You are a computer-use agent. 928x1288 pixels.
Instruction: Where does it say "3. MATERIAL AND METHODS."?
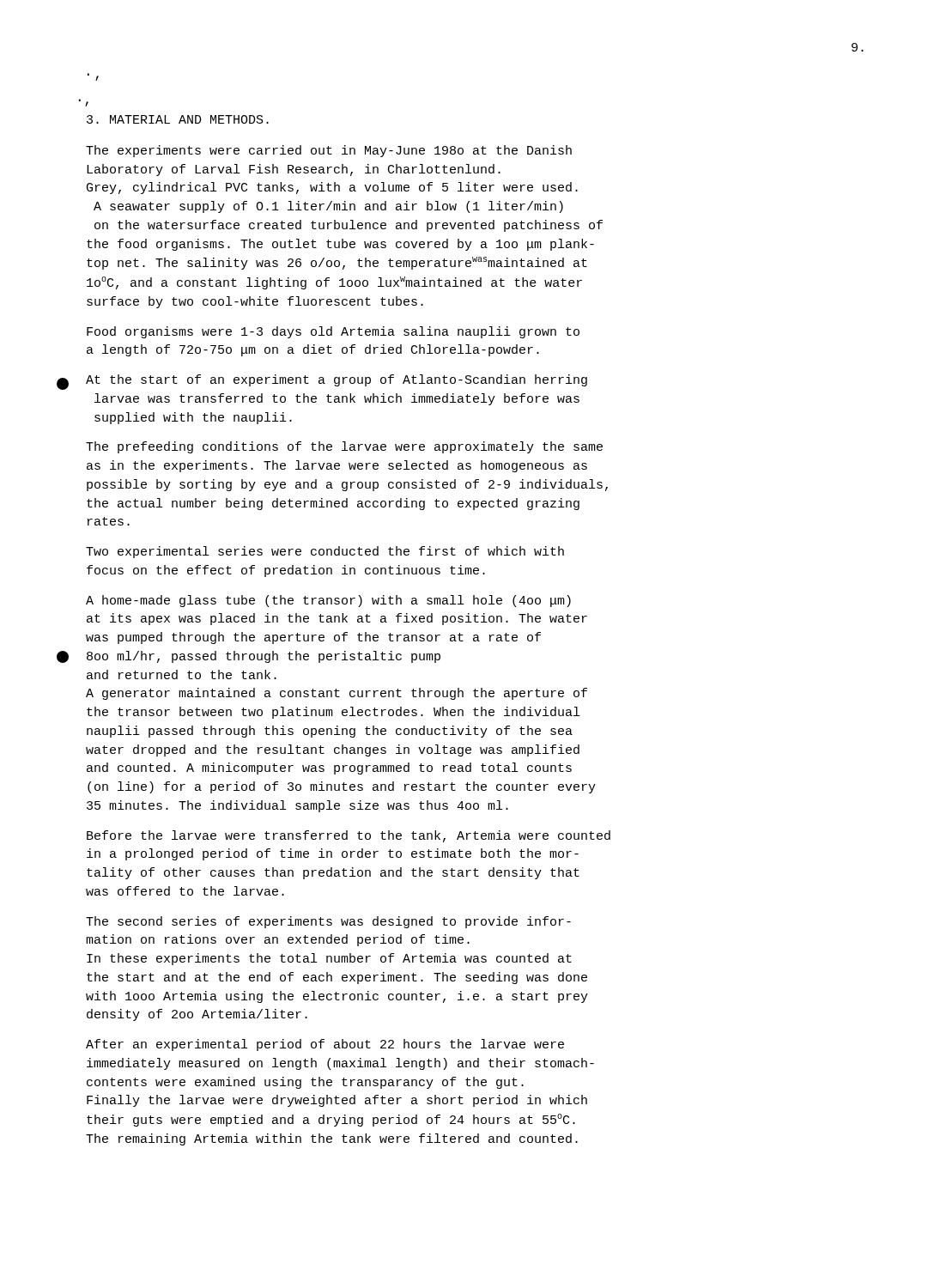(x=179, y=121)
